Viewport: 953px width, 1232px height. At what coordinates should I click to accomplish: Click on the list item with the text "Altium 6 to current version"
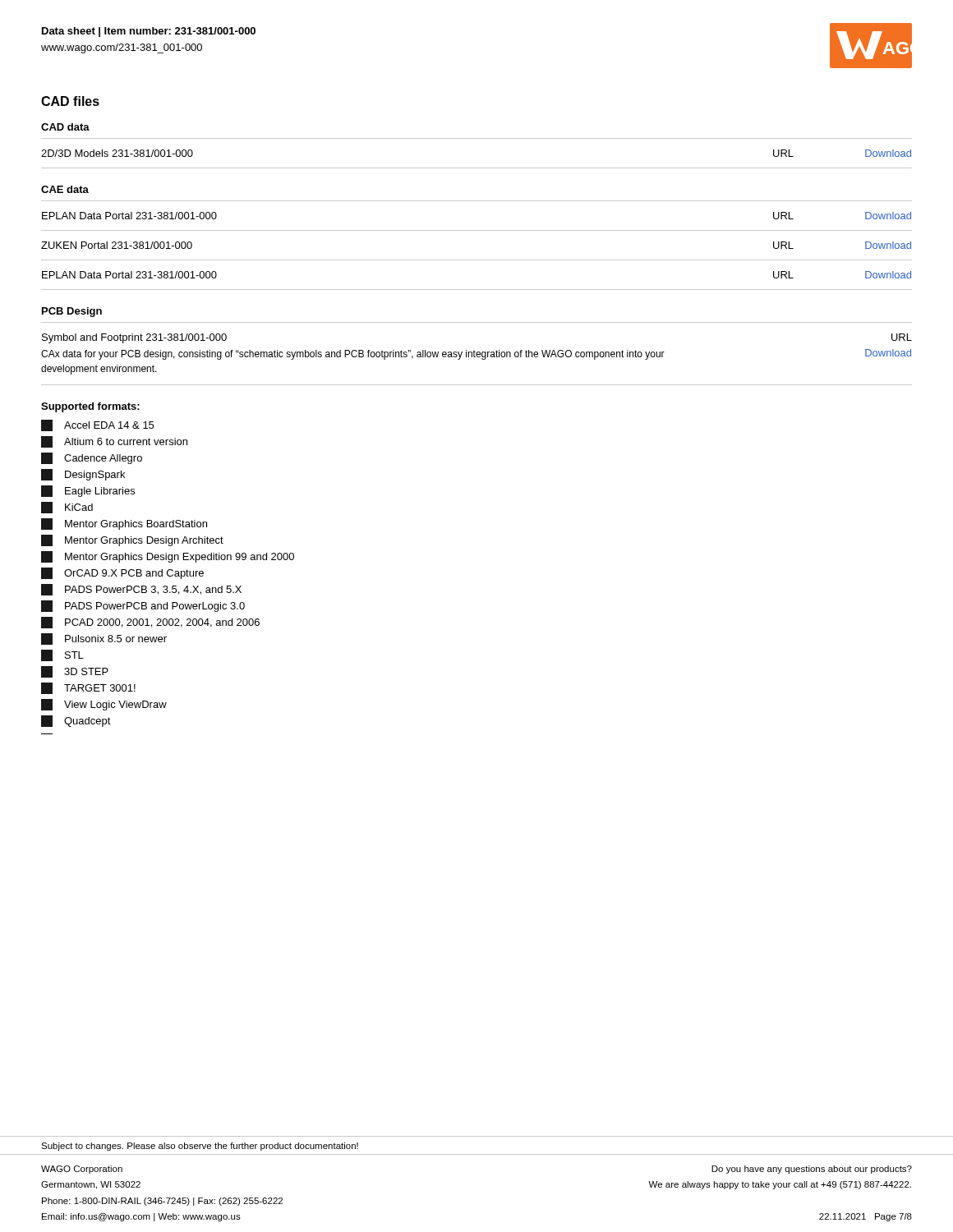[x=115, y=441]
